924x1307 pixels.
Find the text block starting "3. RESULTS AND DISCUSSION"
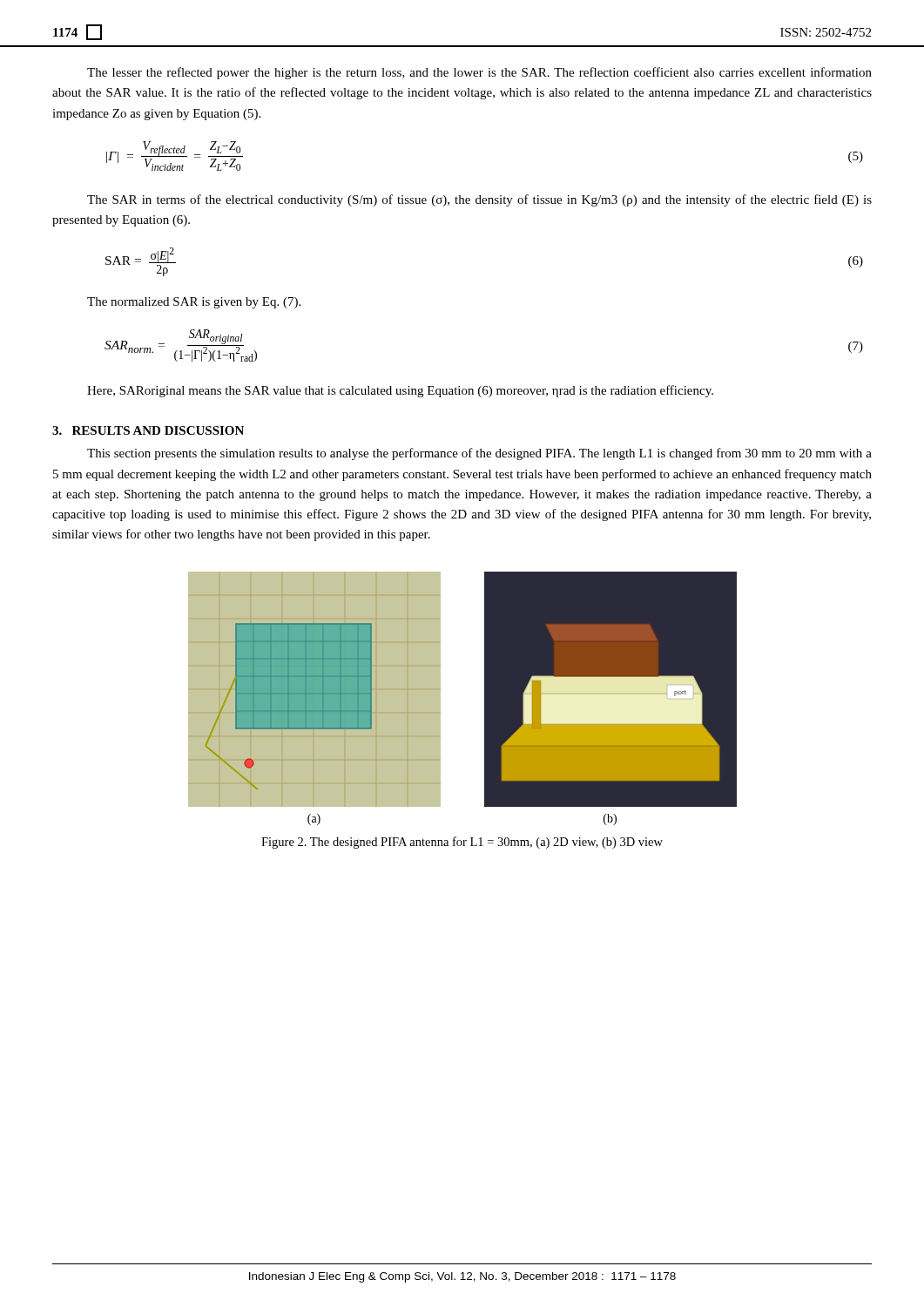point(148,431)
